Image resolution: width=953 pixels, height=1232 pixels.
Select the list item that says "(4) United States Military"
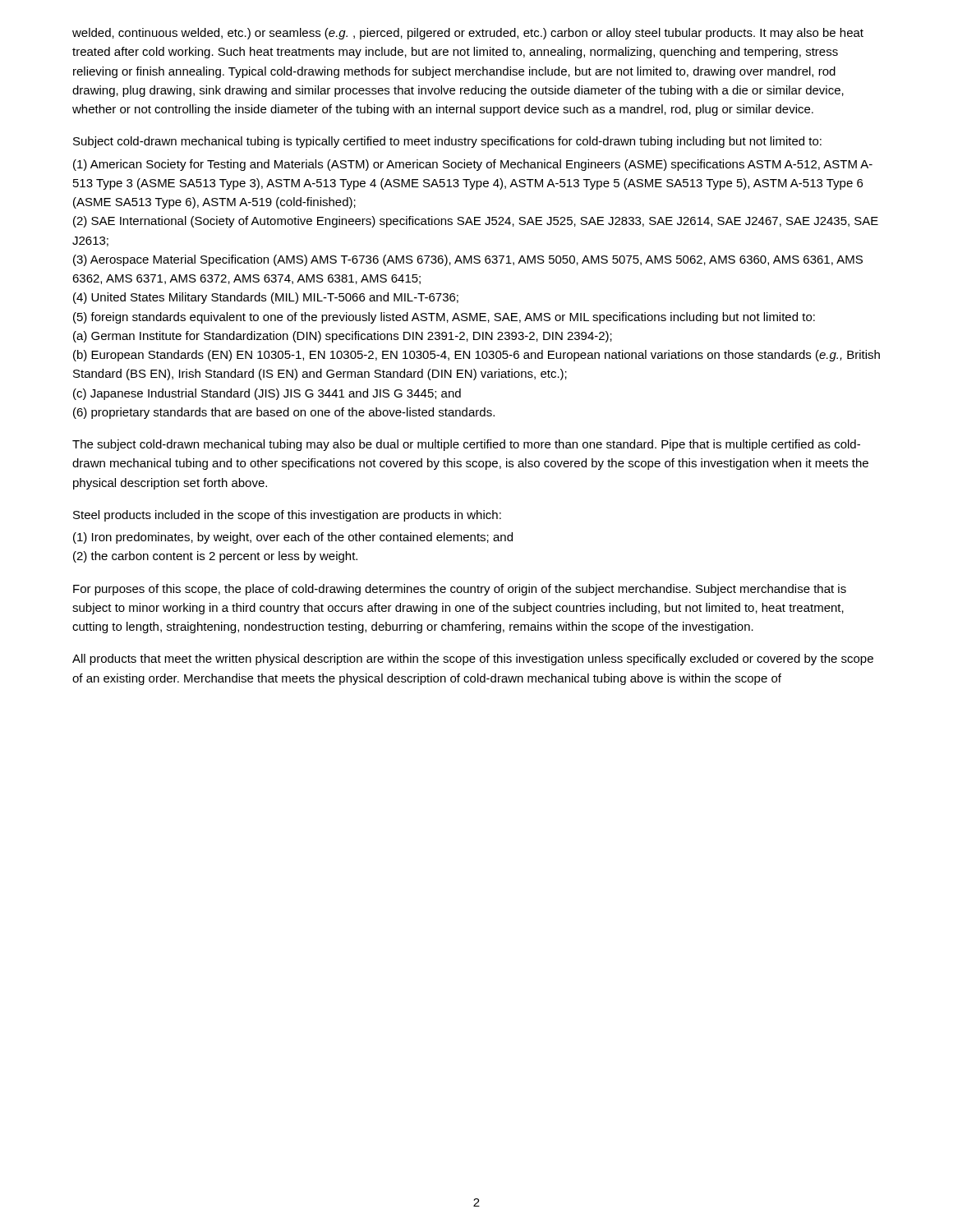click(266, 297)
